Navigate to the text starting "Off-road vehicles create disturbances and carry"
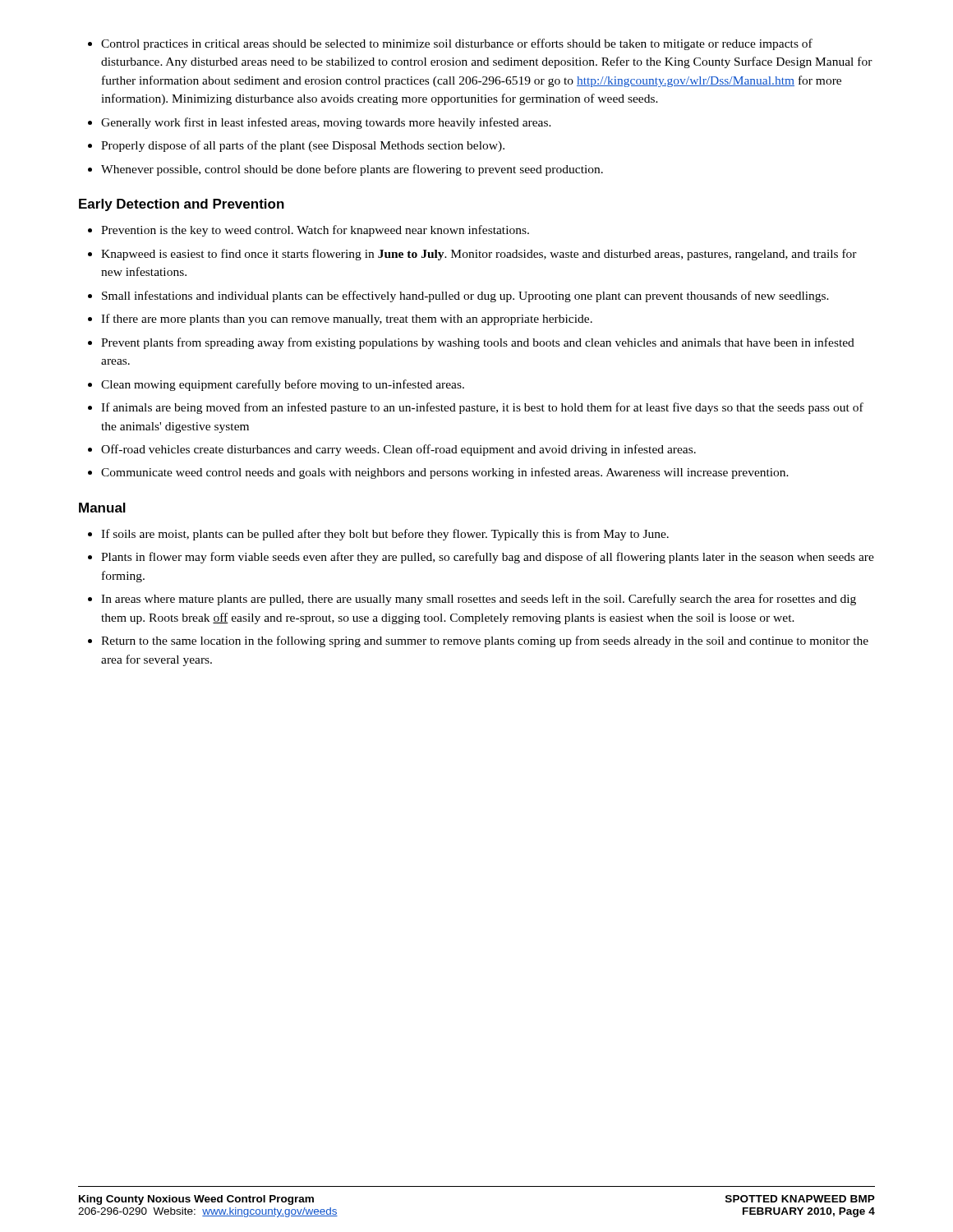953x1232 pixels. [x=399, y=449]
